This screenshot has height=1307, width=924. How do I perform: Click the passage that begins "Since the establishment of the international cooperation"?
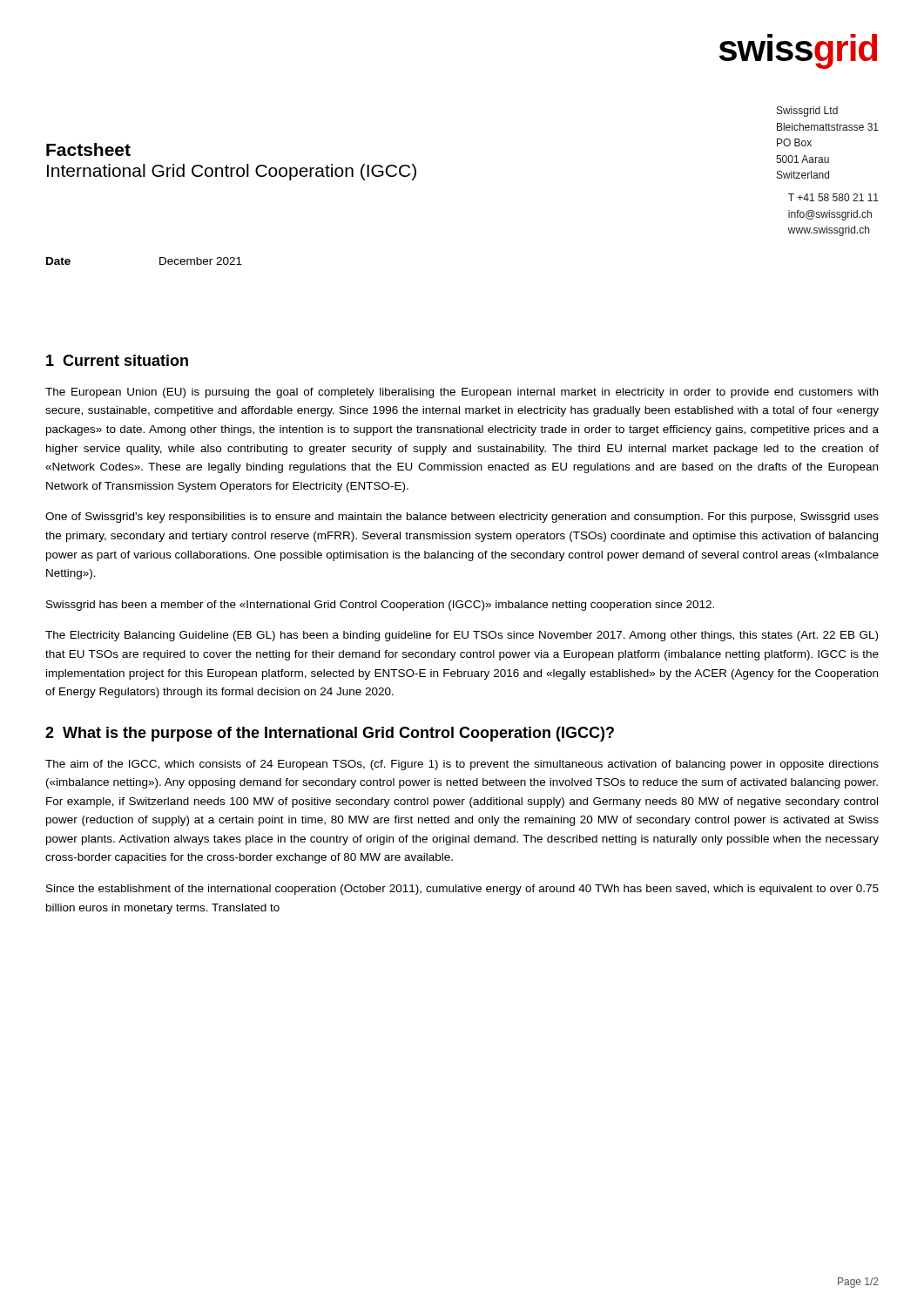[x=462, y=898]
